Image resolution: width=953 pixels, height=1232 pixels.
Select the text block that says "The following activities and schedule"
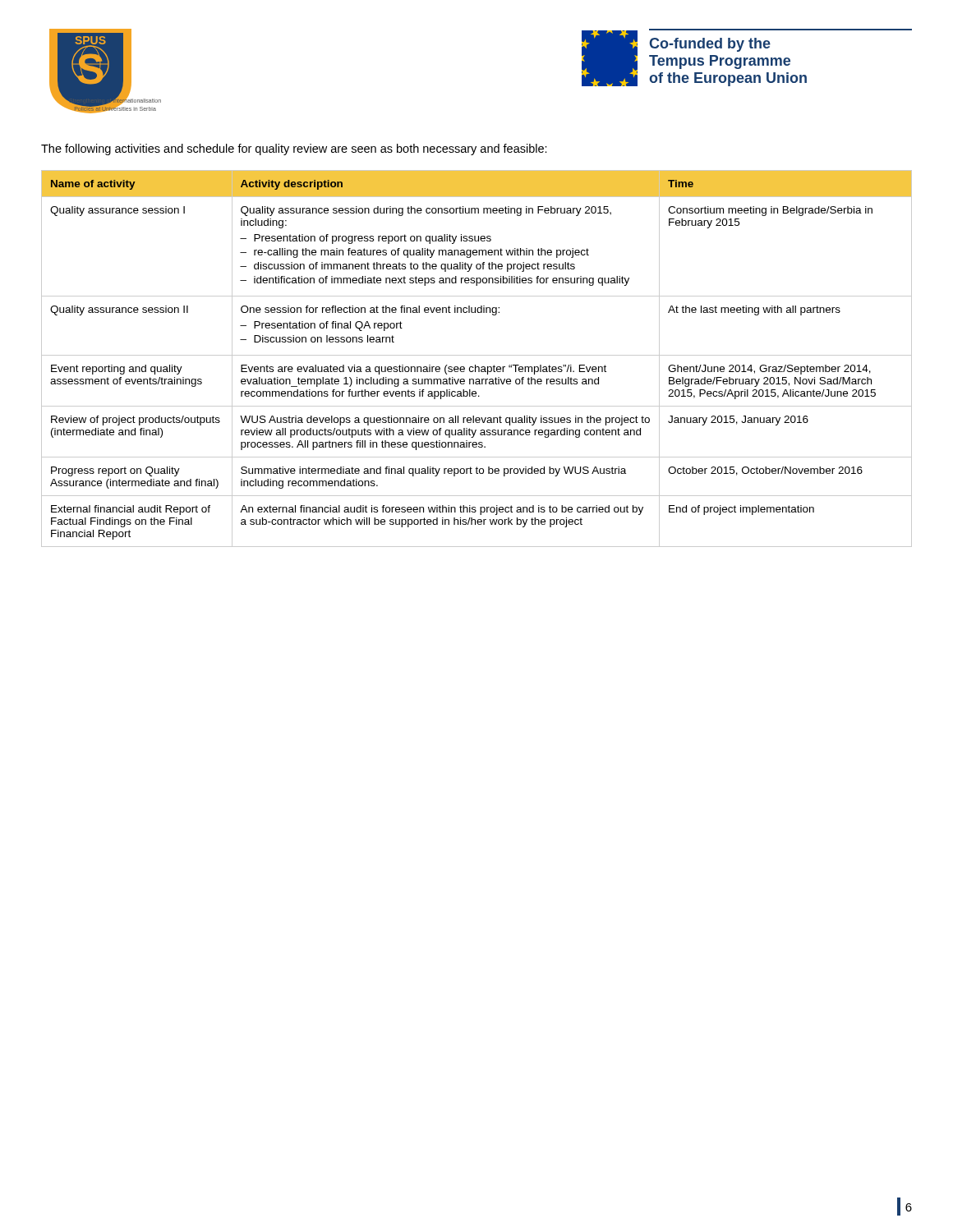click(294, 149)
